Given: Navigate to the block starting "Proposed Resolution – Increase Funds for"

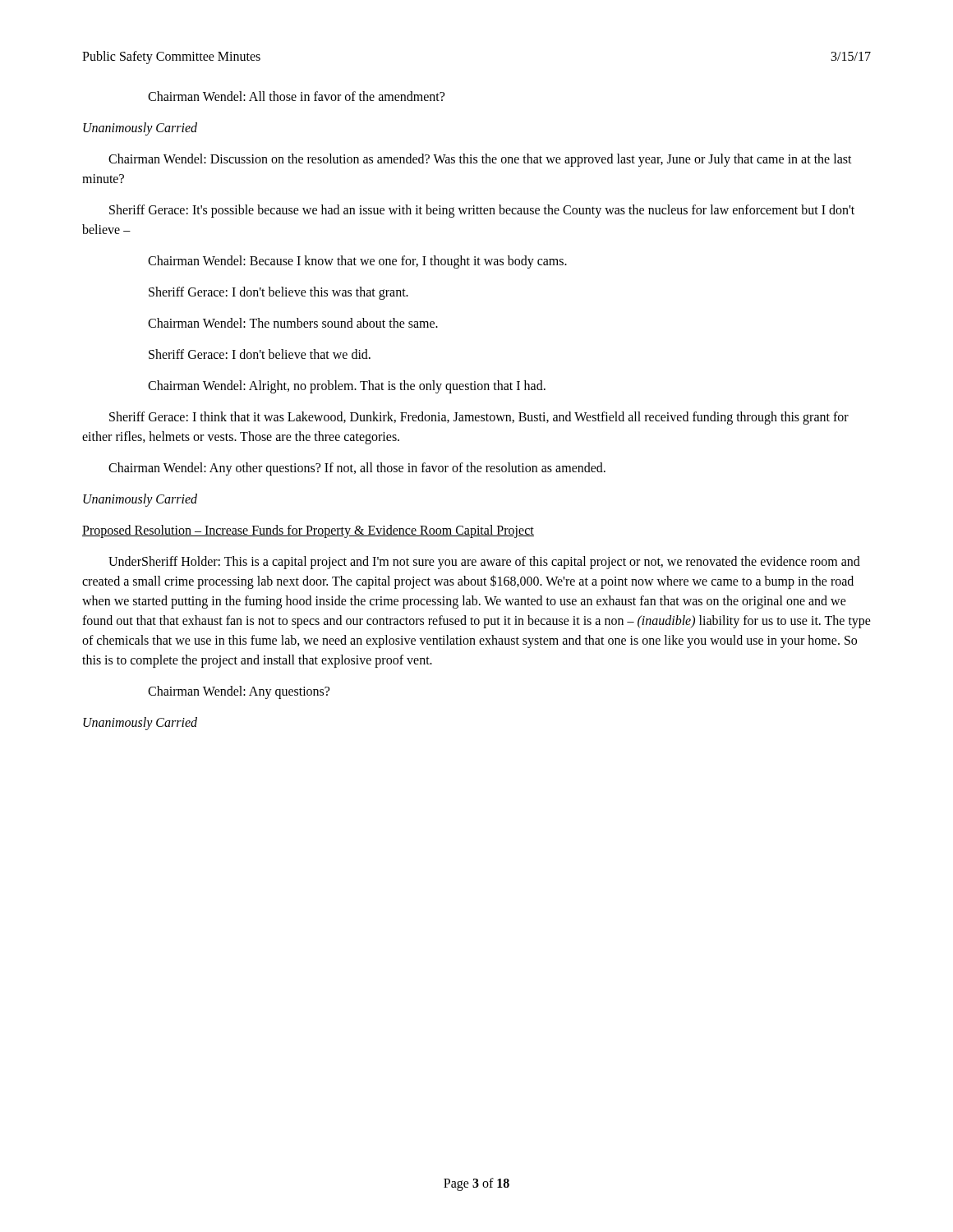Looking at the screenshot, I should coord(308,530).
